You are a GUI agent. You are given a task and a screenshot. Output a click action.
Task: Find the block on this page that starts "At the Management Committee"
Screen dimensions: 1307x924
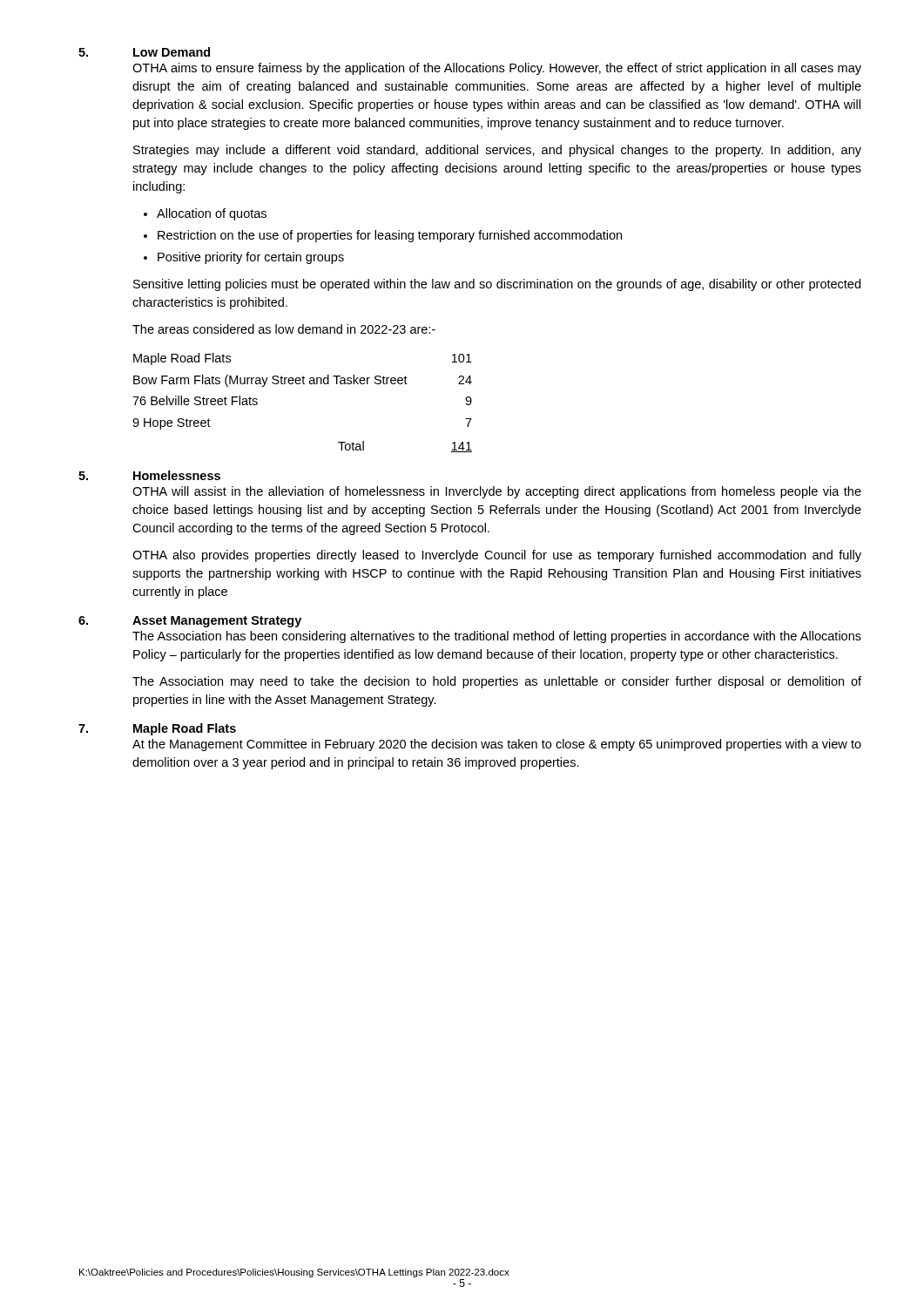[497, 754]
